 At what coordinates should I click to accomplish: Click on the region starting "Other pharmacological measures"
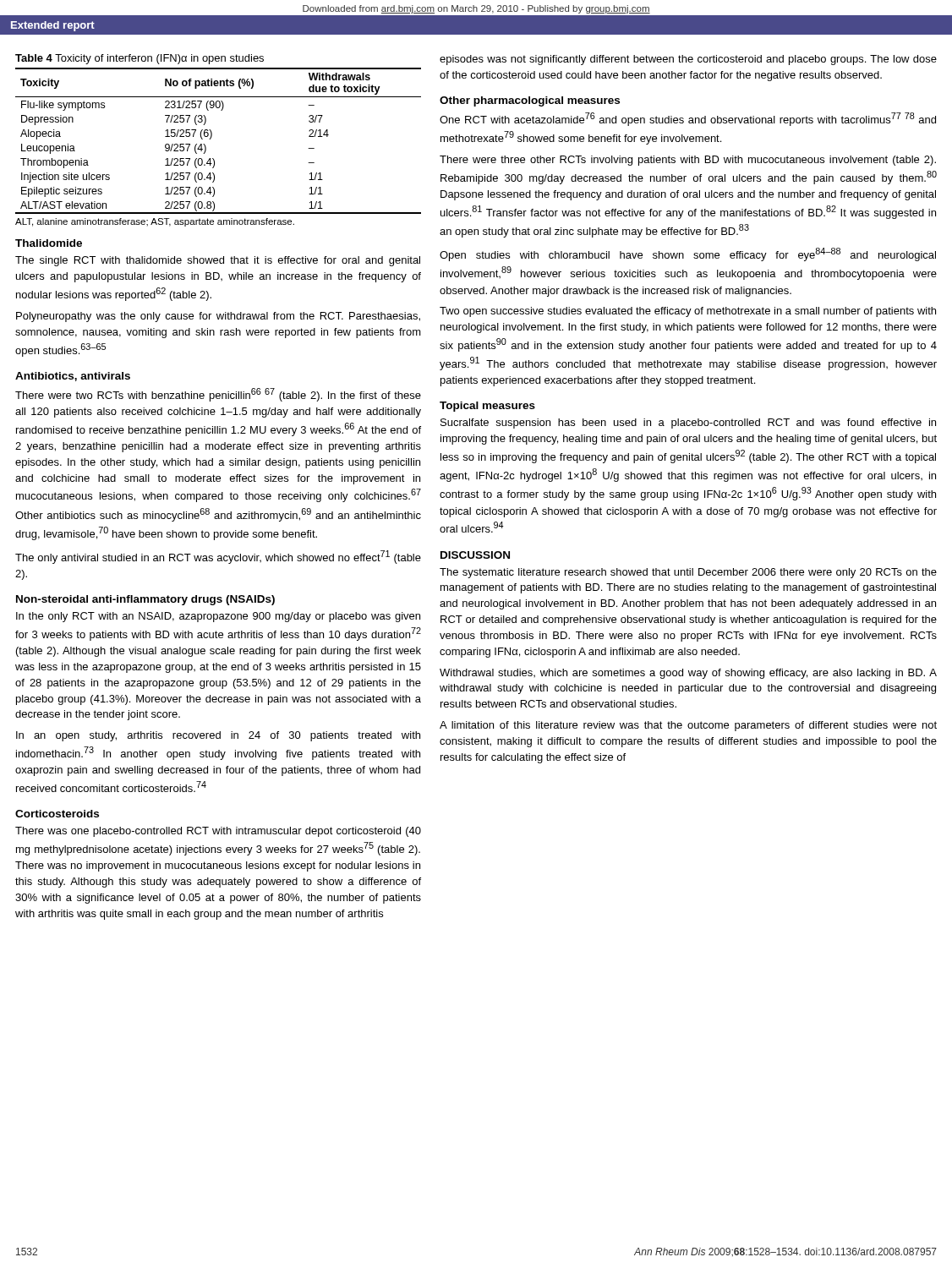530,100
